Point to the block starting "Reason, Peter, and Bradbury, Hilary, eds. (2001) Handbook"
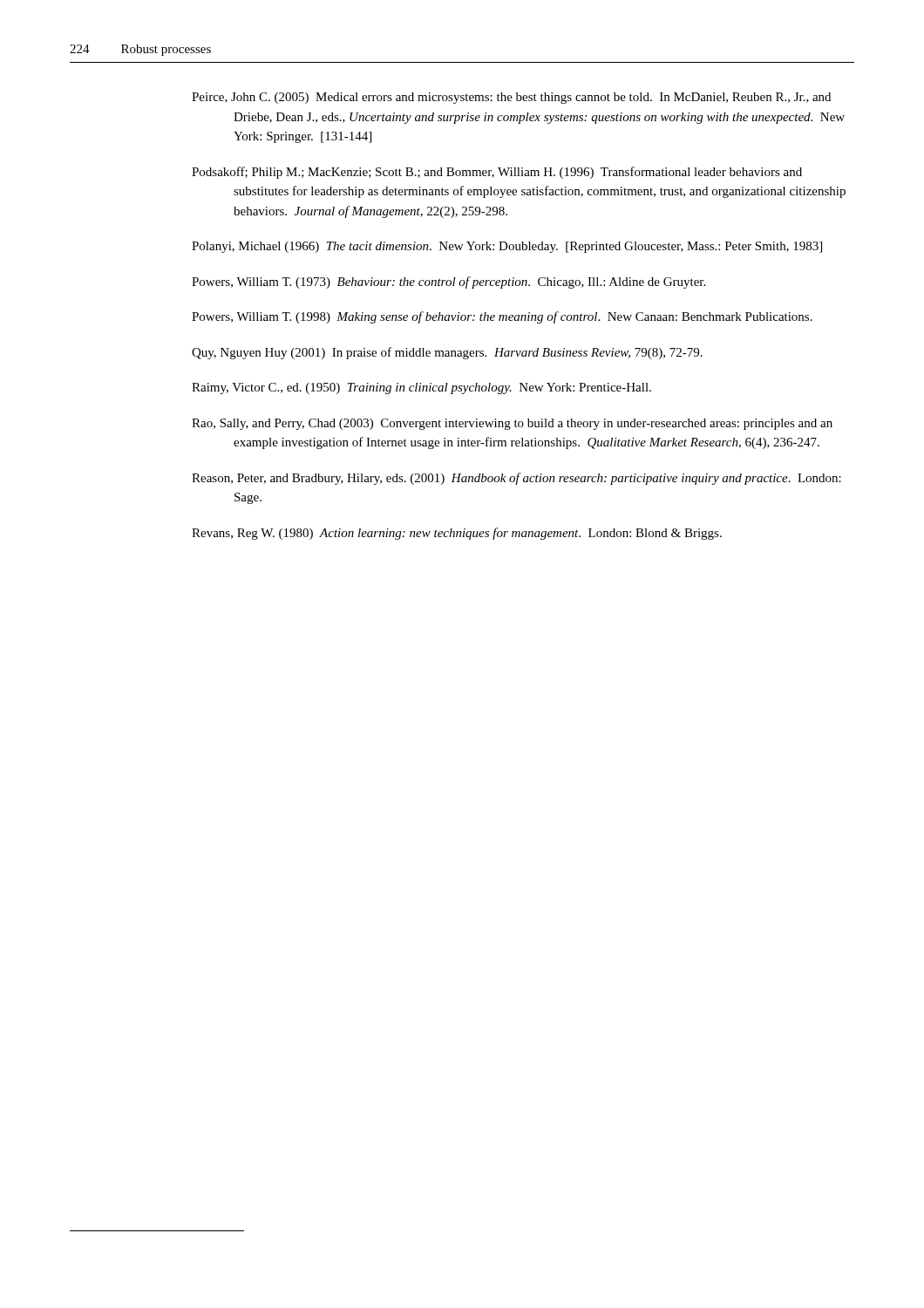Screen dimensions: 1308x924 tap(462, 487)
